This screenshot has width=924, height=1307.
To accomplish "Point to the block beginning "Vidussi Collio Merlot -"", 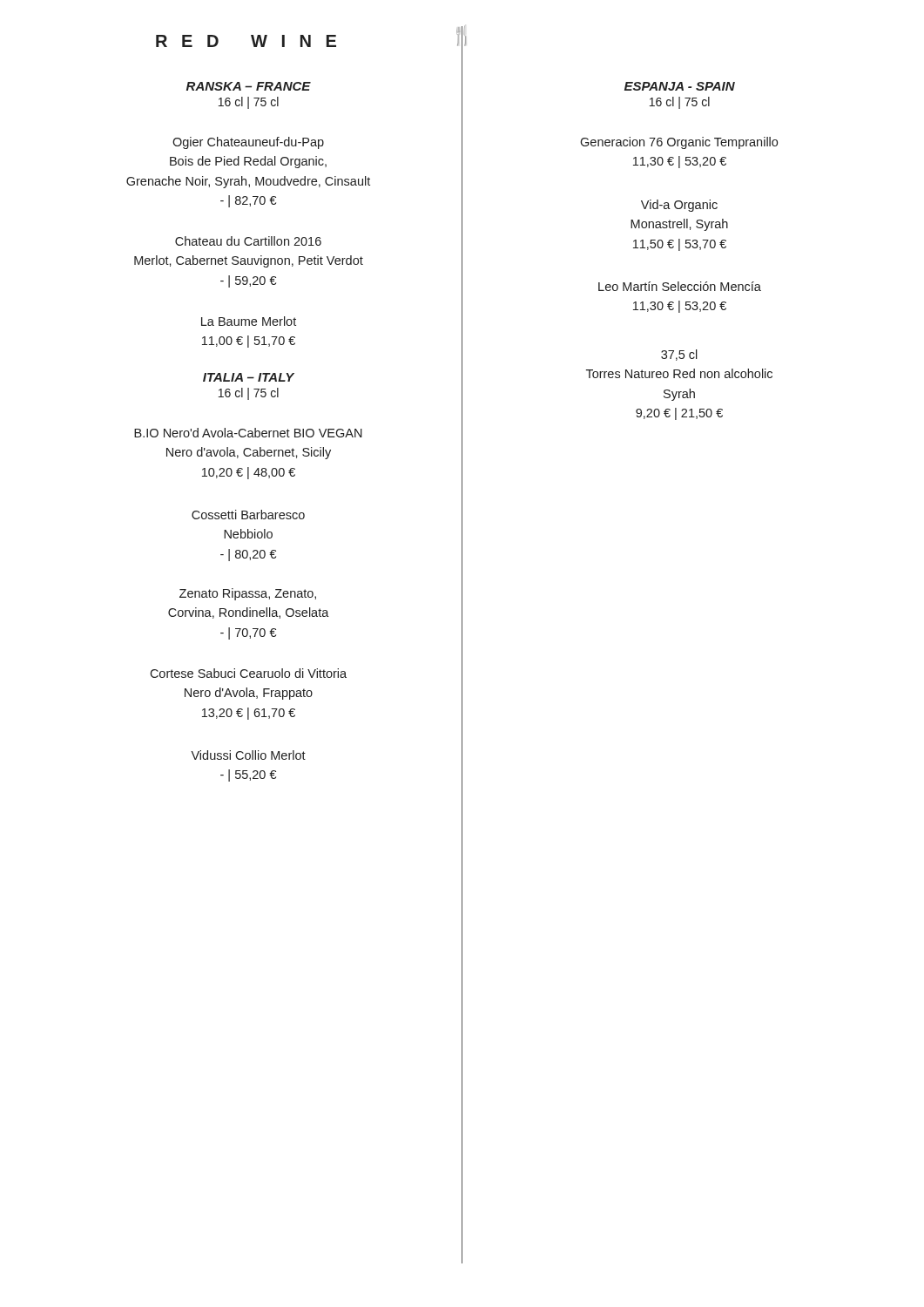I will point(248,765).
